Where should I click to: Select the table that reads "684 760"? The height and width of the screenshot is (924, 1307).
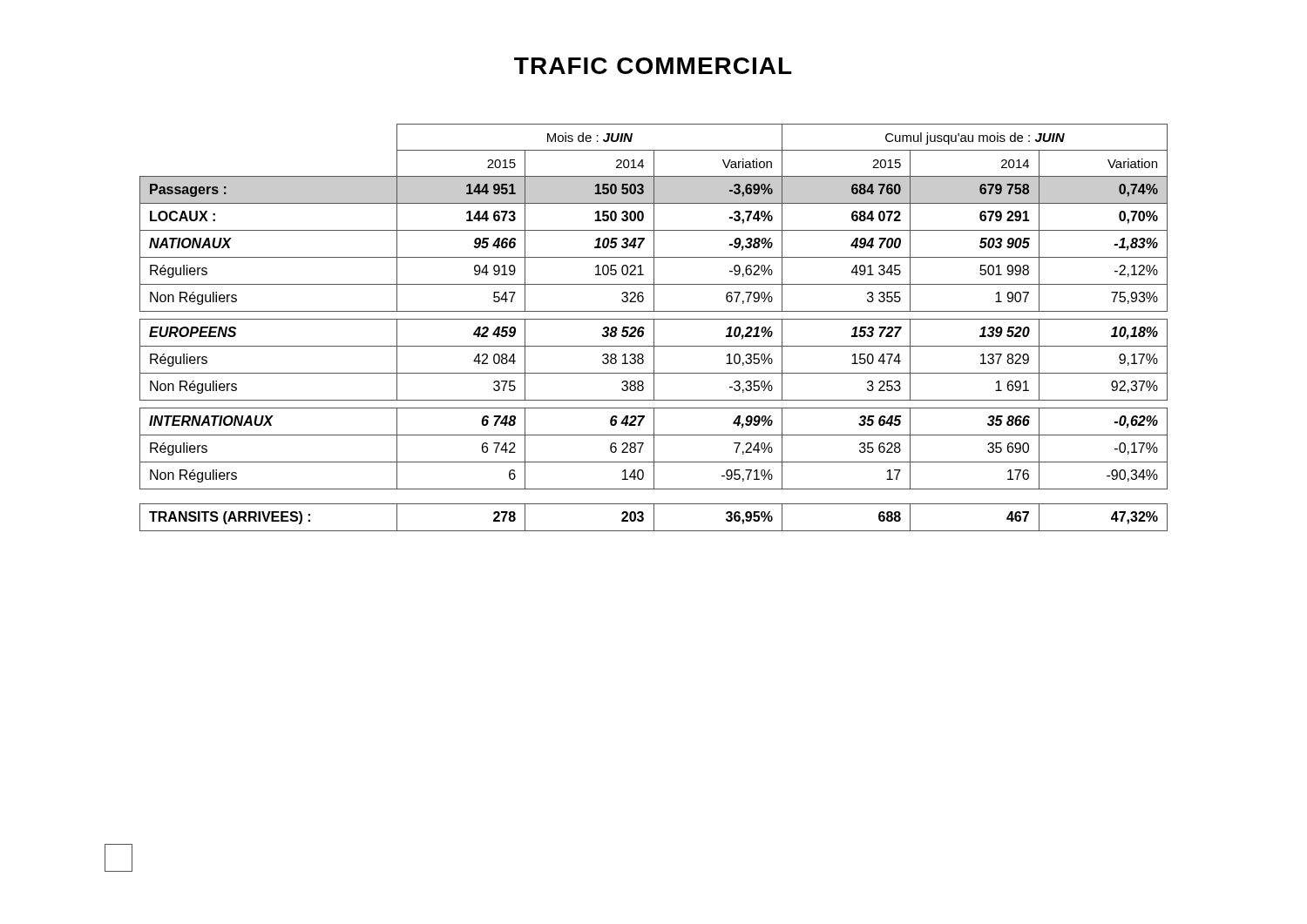654,327
